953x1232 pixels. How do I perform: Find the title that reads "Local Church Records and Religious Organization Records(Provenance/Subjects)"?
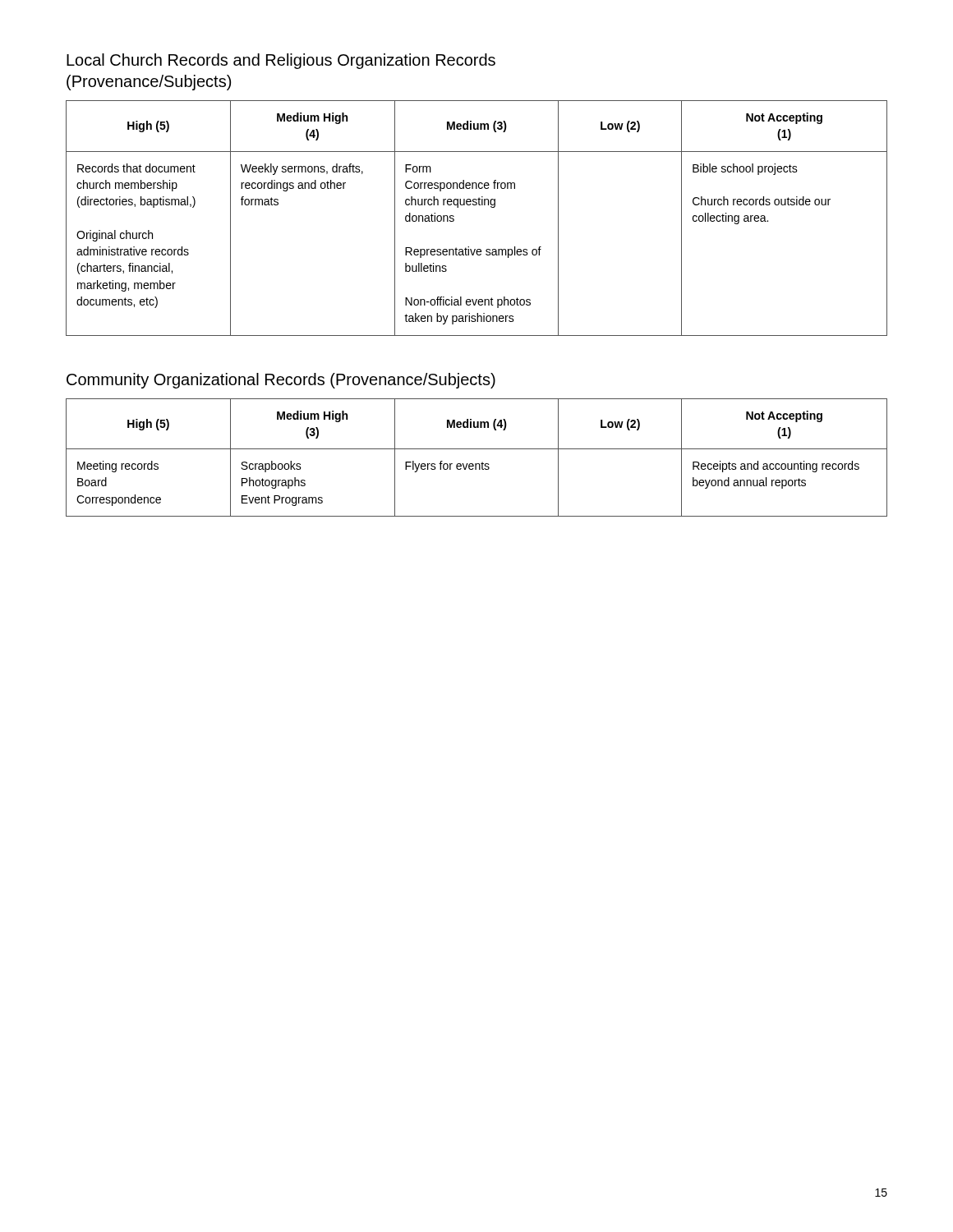click(281, 71)
